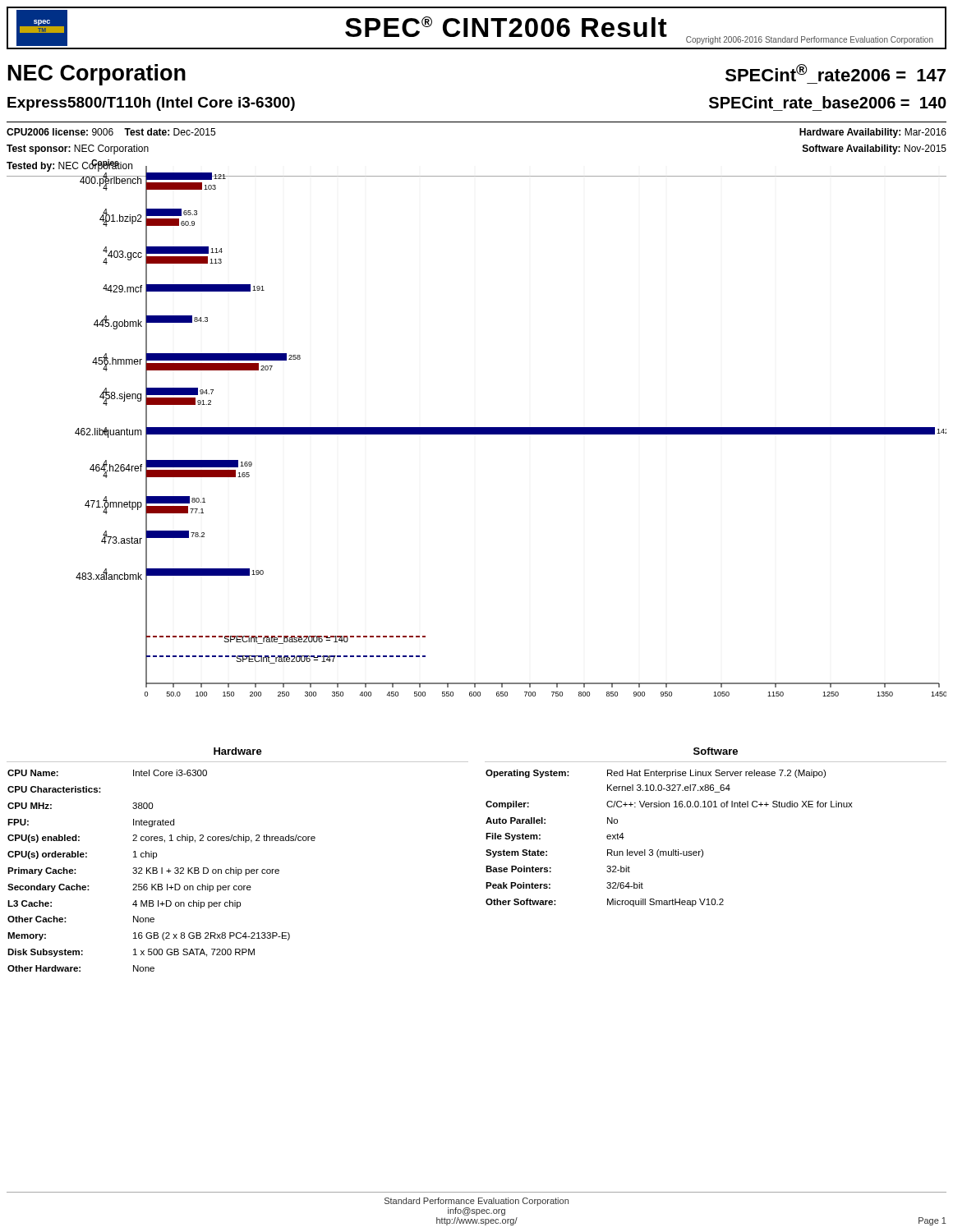This screenshot has height=1232, width=953.
Task: Select the bar chart
Action: [476, 445]
